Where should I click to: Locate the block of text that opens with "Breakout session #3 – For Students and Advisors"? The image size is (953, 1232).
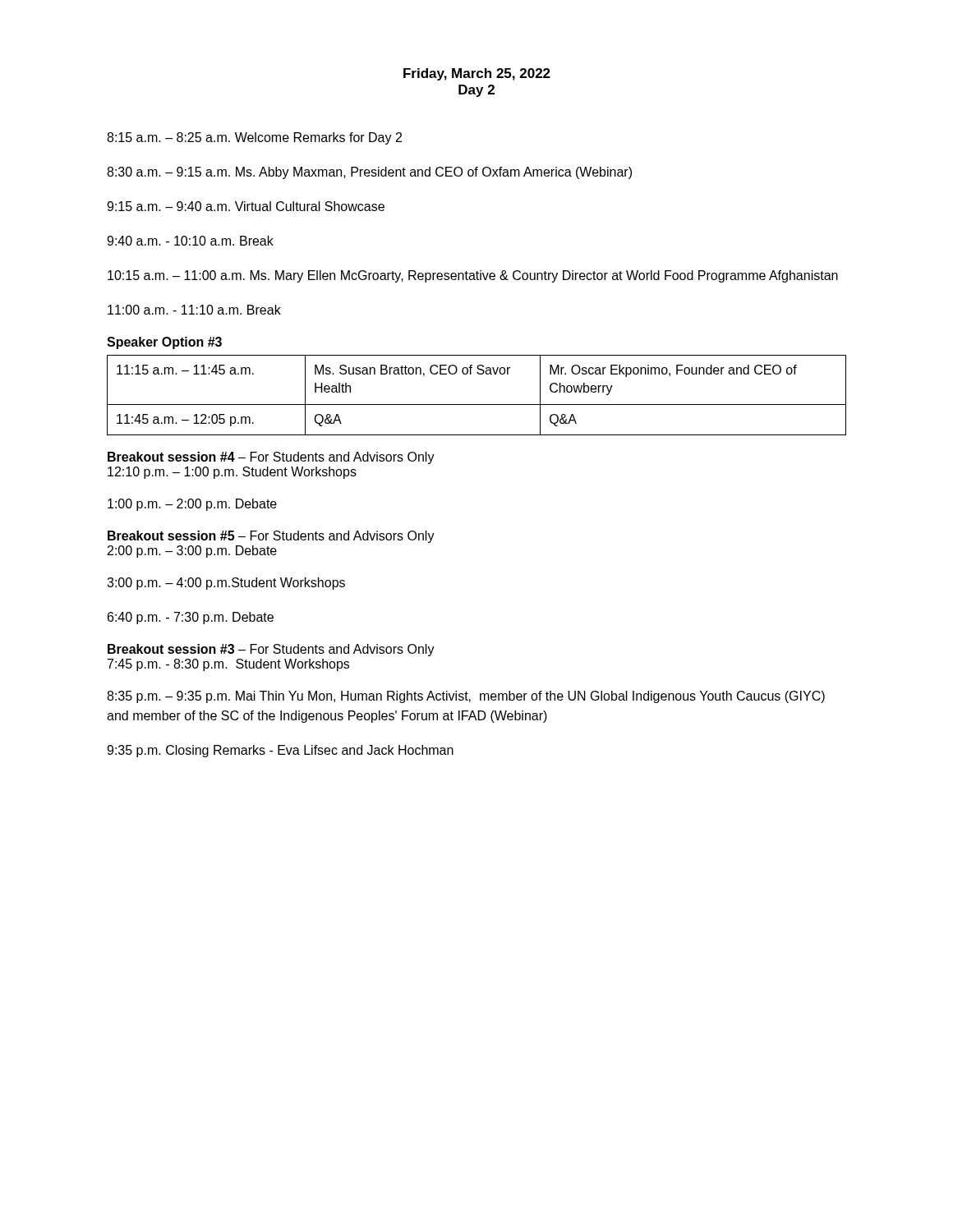tap(270, 657)
